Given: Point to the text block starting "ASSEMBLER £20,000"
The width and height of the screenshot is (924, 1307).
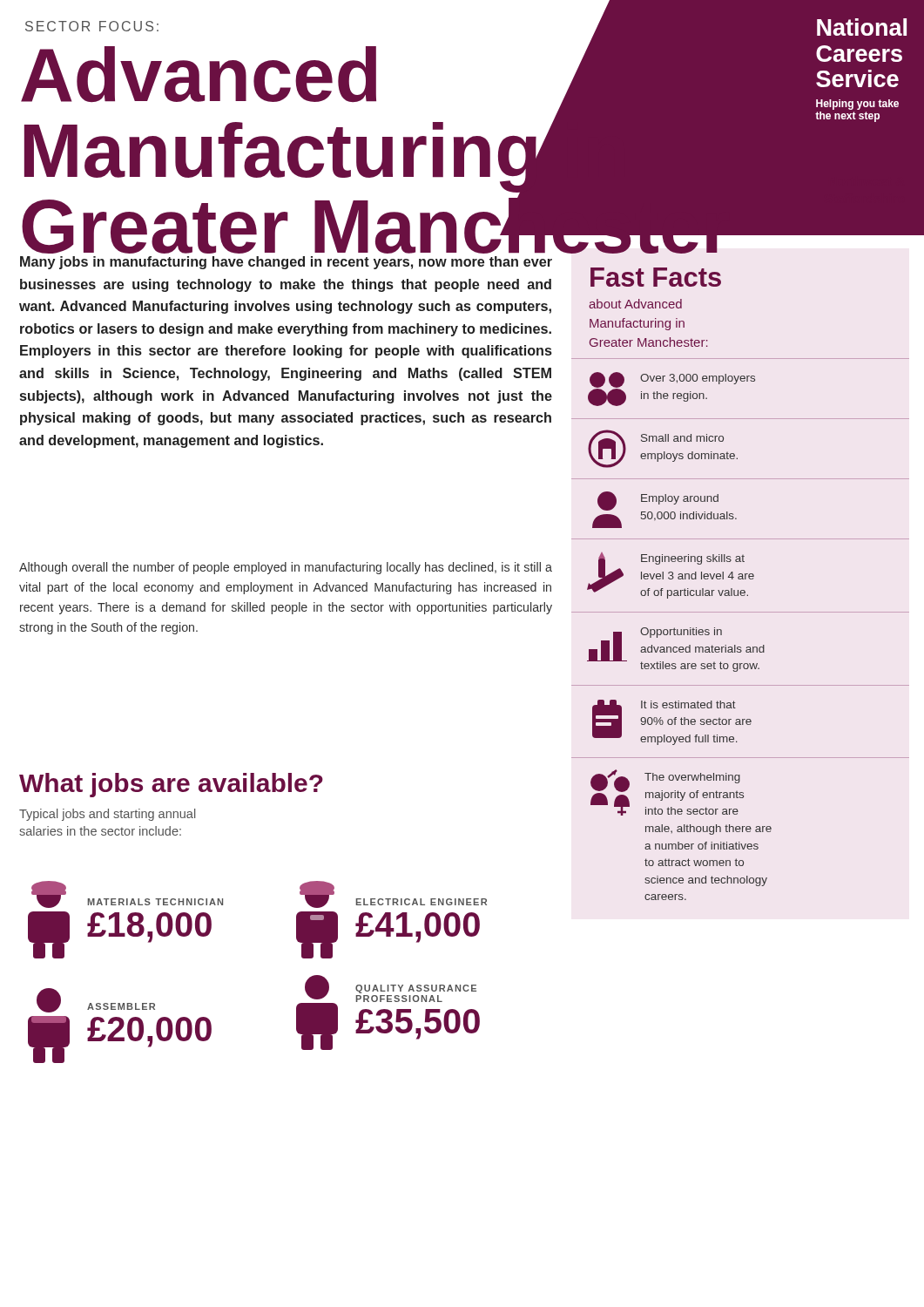Looking at the screenshot, I should (x=116, y=1024).
